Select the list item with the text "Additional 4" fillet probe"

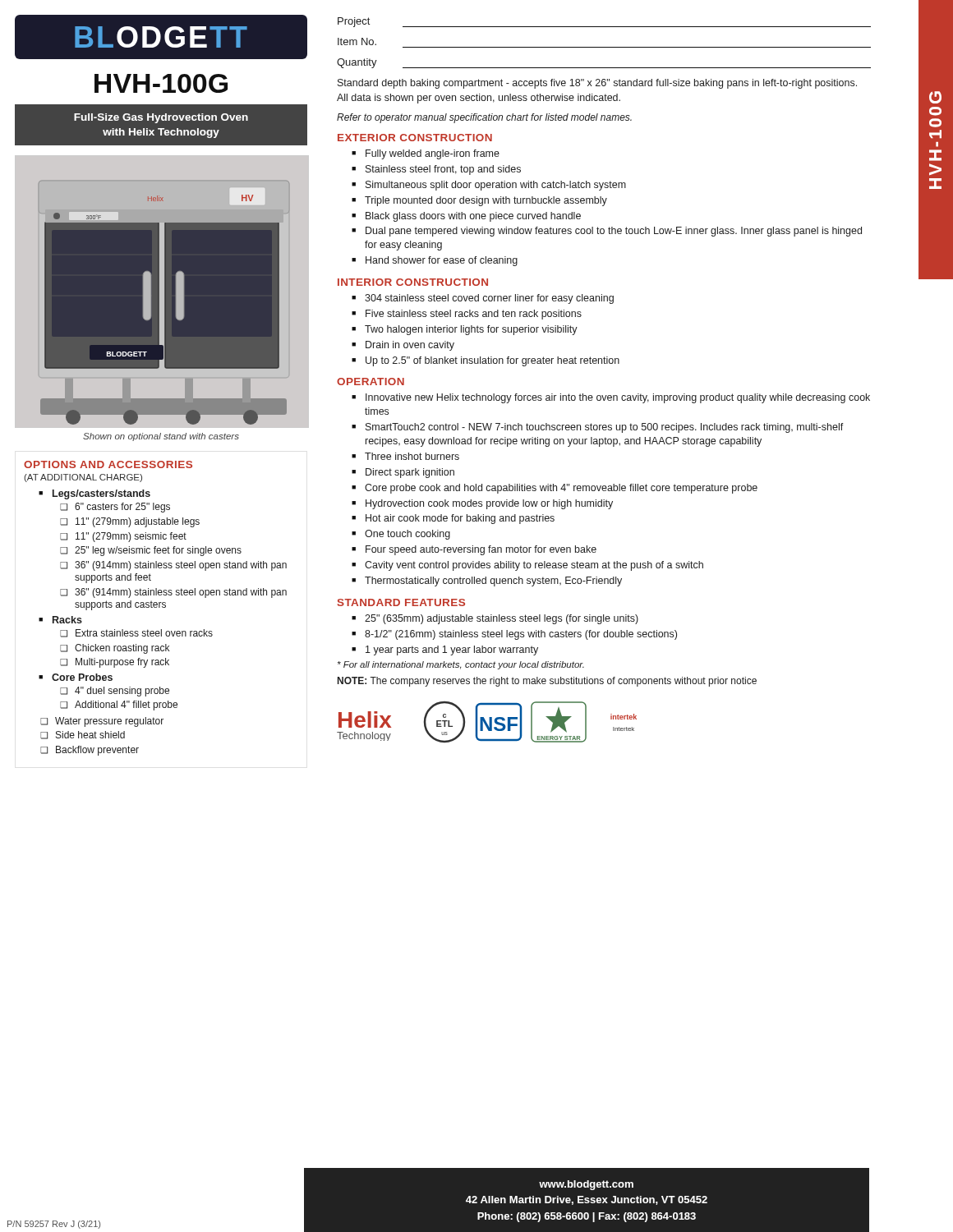coord(126,705)
